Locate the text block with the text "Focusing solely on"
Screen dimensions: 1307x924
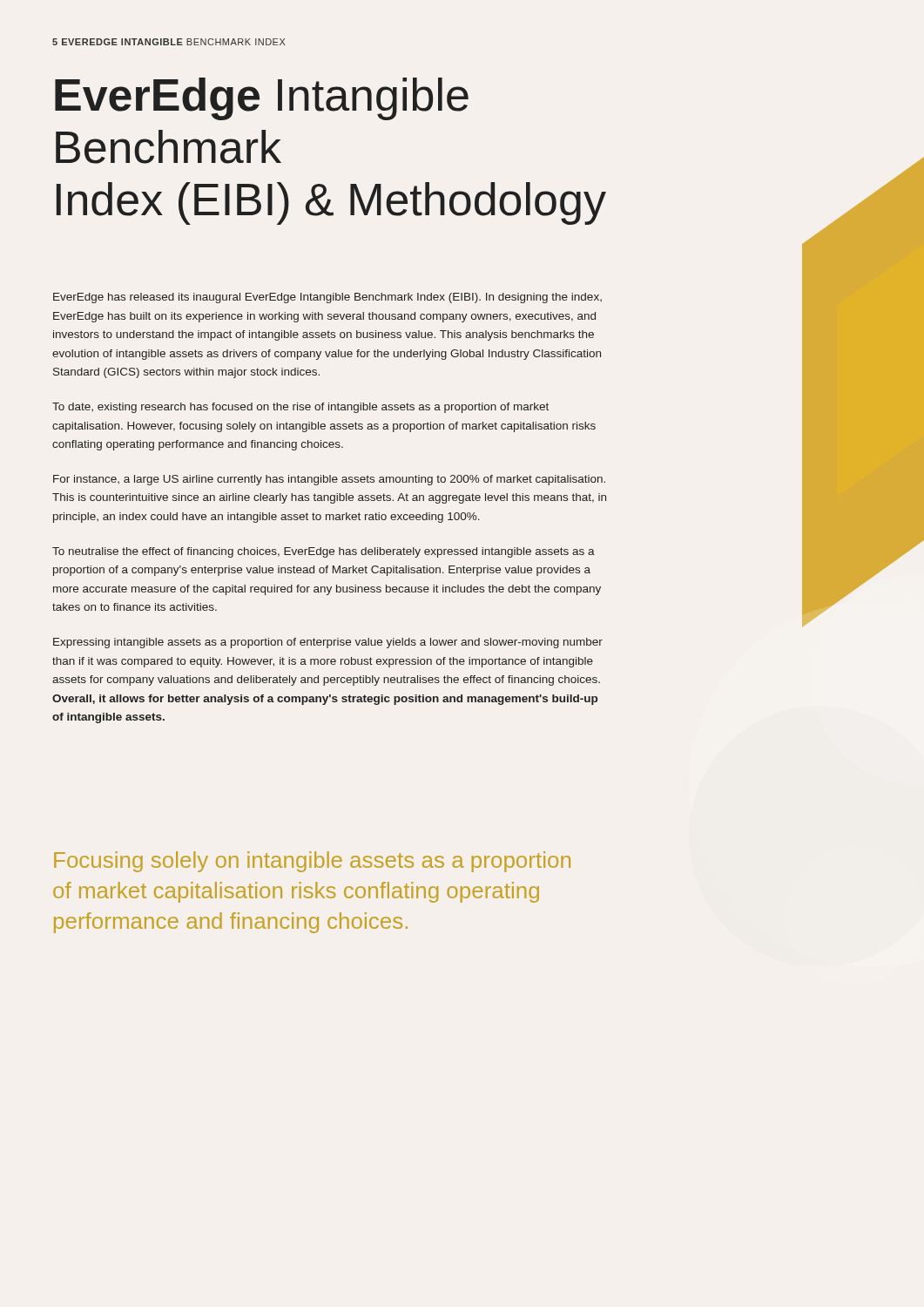coord(322,891)
